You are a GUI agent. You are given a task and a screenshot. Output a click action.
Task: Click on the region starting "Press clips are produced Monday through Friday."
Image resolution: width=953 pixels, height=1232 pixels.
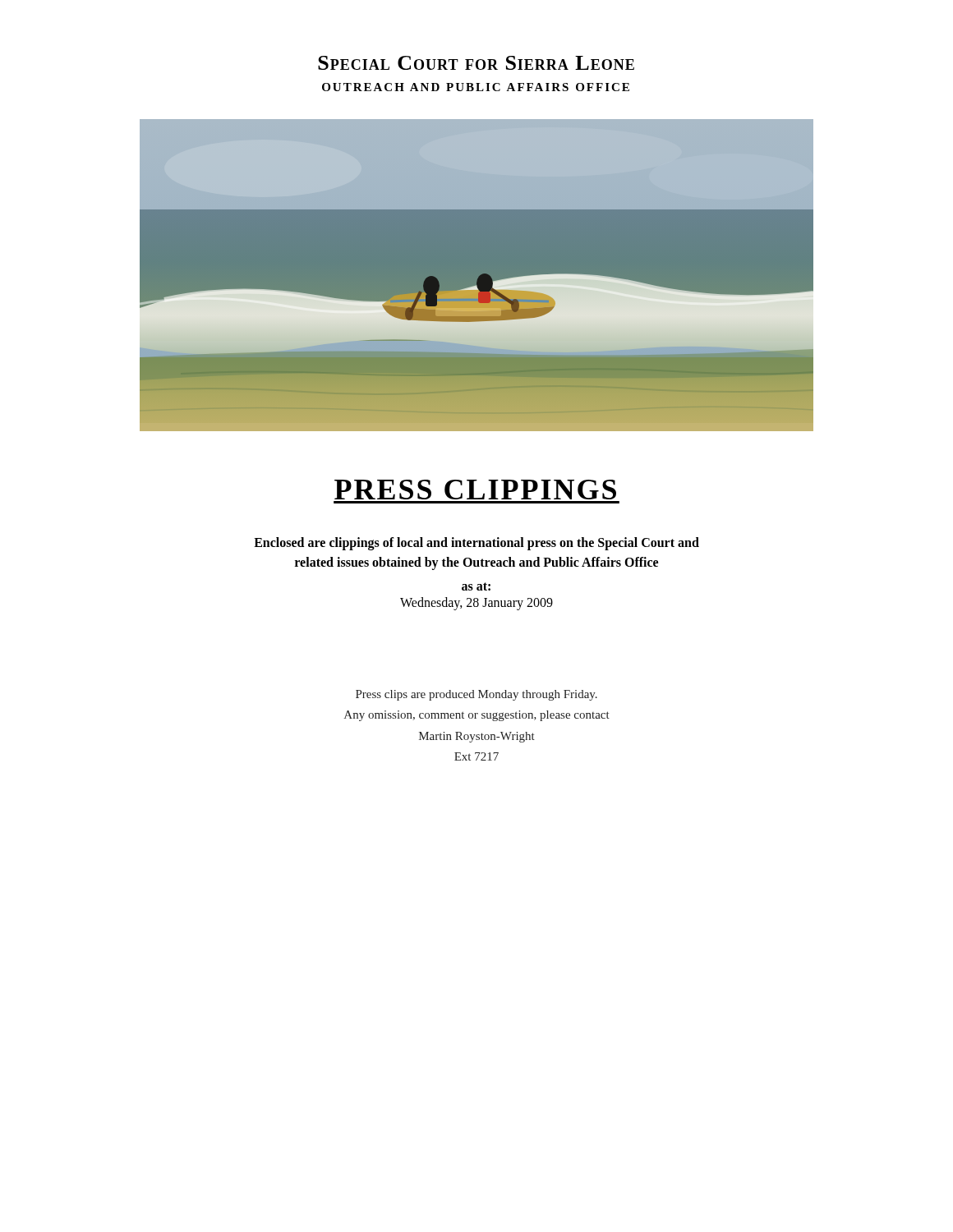[x=476, y=725]
